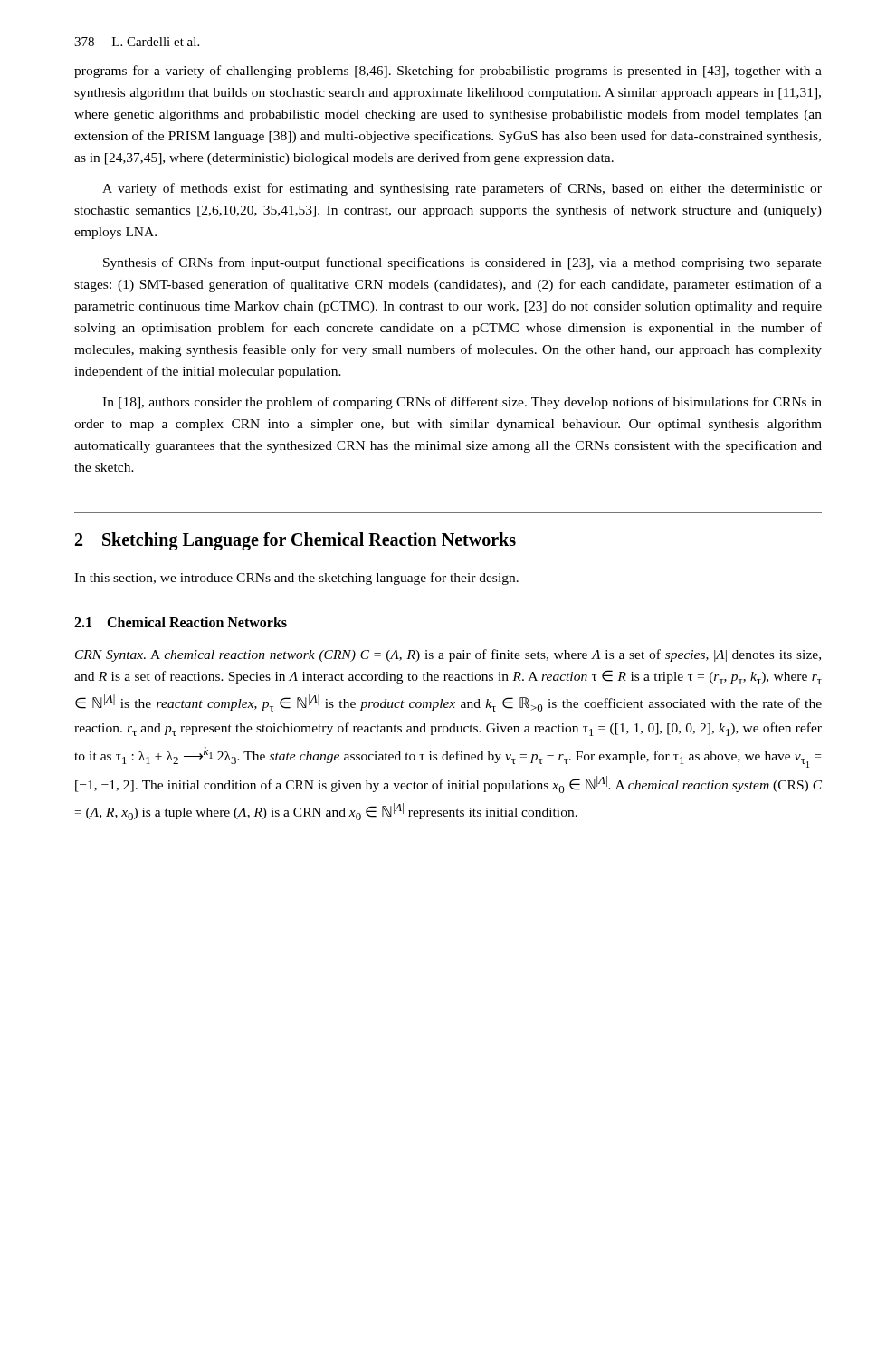Viewport: 896px width, 1358px height.
Task: Point to the region starting "CRN Syntax. A chemical reaction network (CRN) C"
Action: point(448,735)
